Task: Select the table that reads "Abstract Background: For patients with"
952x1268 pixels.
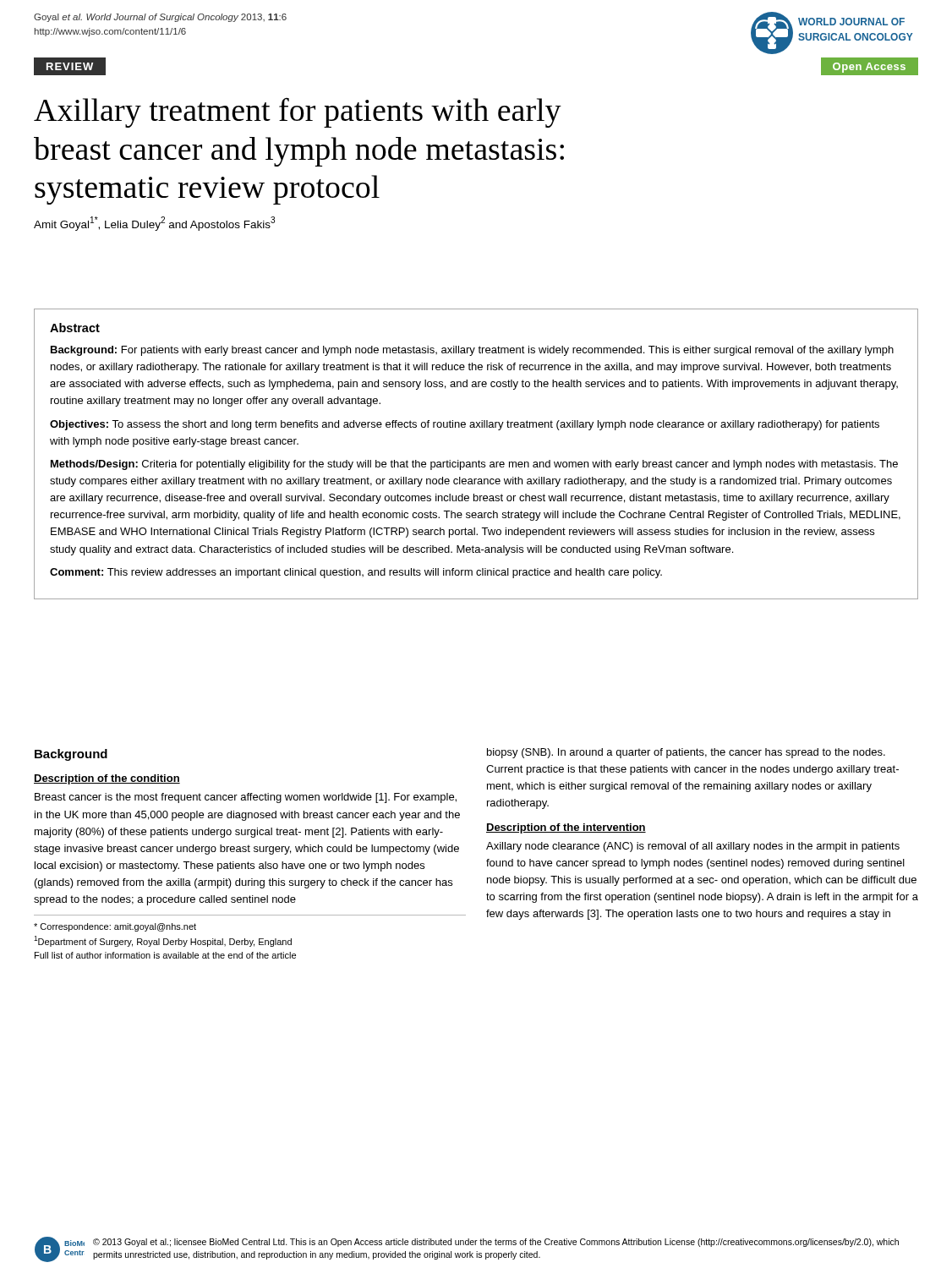Action: [x=476, y=454]
